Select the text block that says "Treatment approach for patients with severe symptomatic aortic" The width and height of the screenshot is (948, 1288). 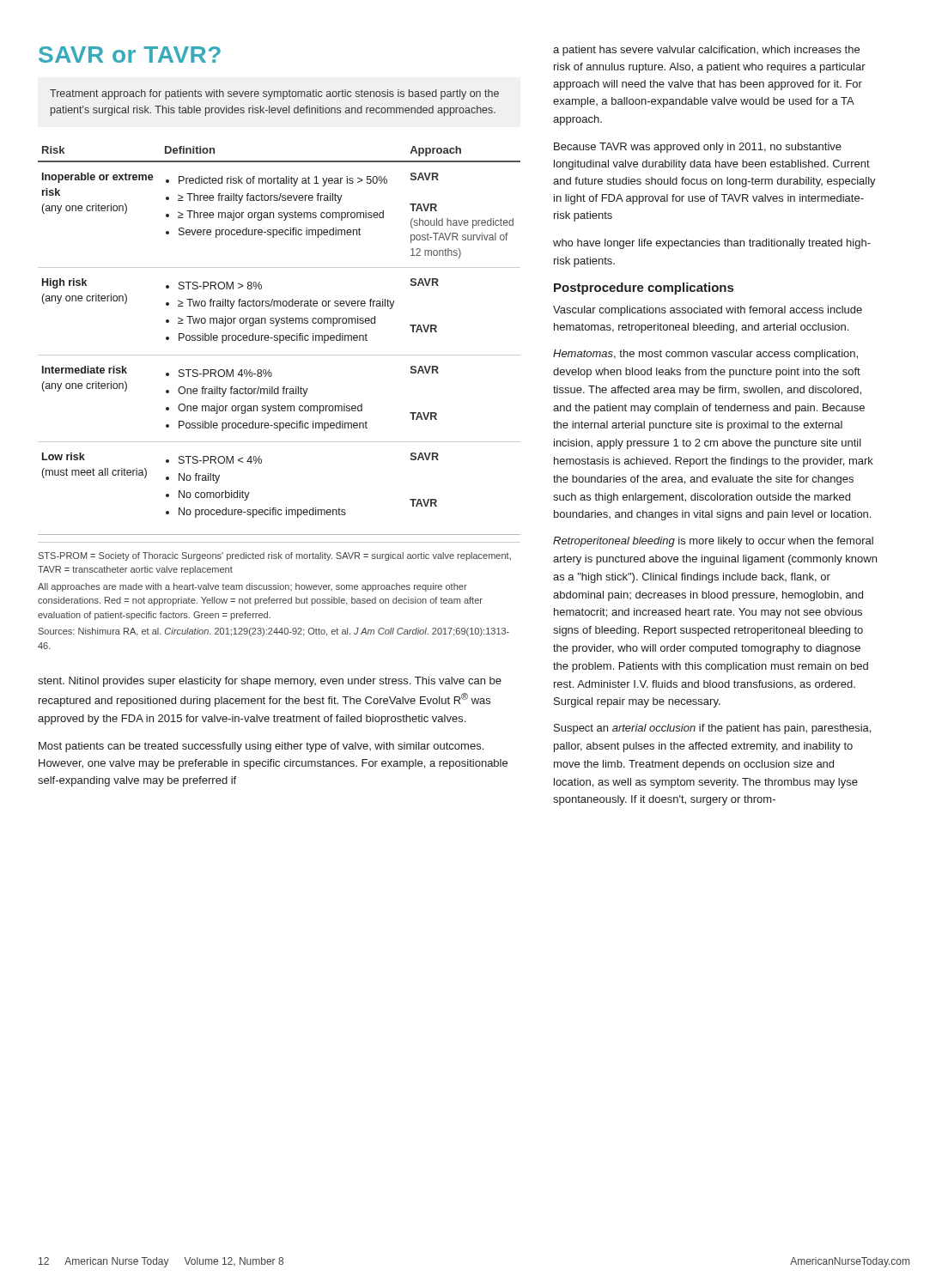point(279,102)
